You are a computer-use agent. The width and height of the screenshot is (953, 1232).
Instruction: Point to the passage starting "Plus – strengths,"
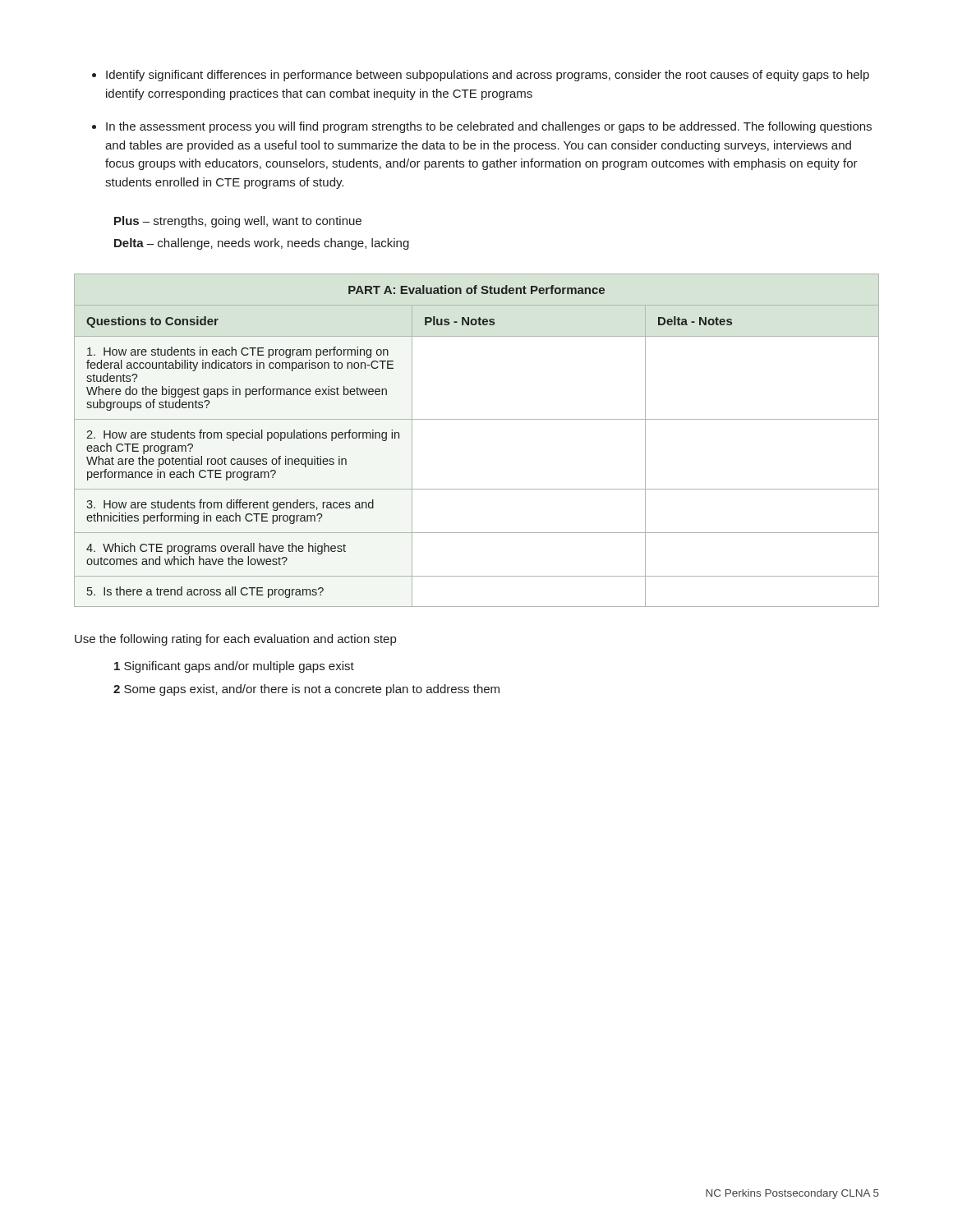[261, 232]
